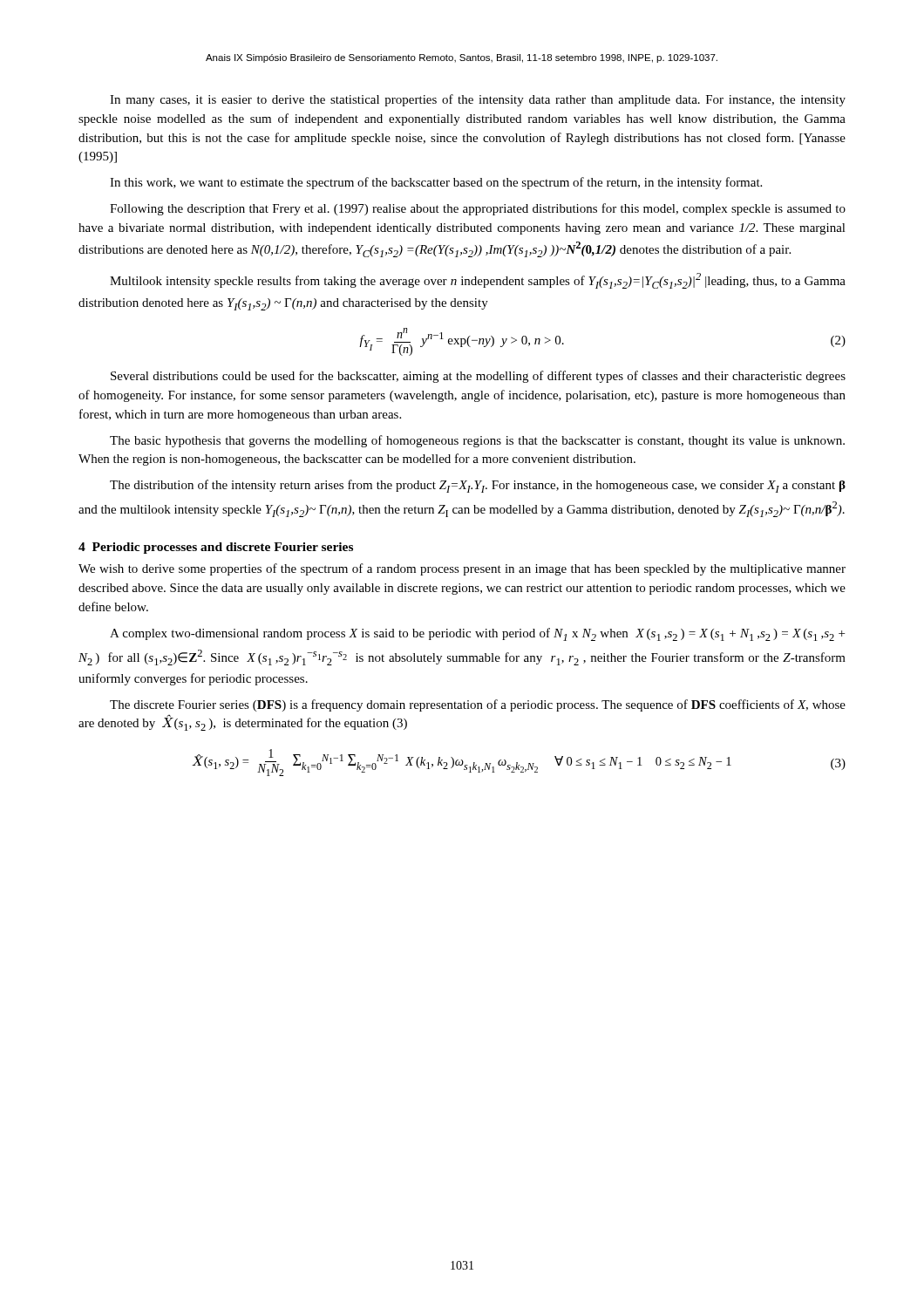Select the text starting "Following the description that Frery et al. (1997)"
Image resolution: width=924 pixels, height=1308 pixels.
click(x=462, y=231)
